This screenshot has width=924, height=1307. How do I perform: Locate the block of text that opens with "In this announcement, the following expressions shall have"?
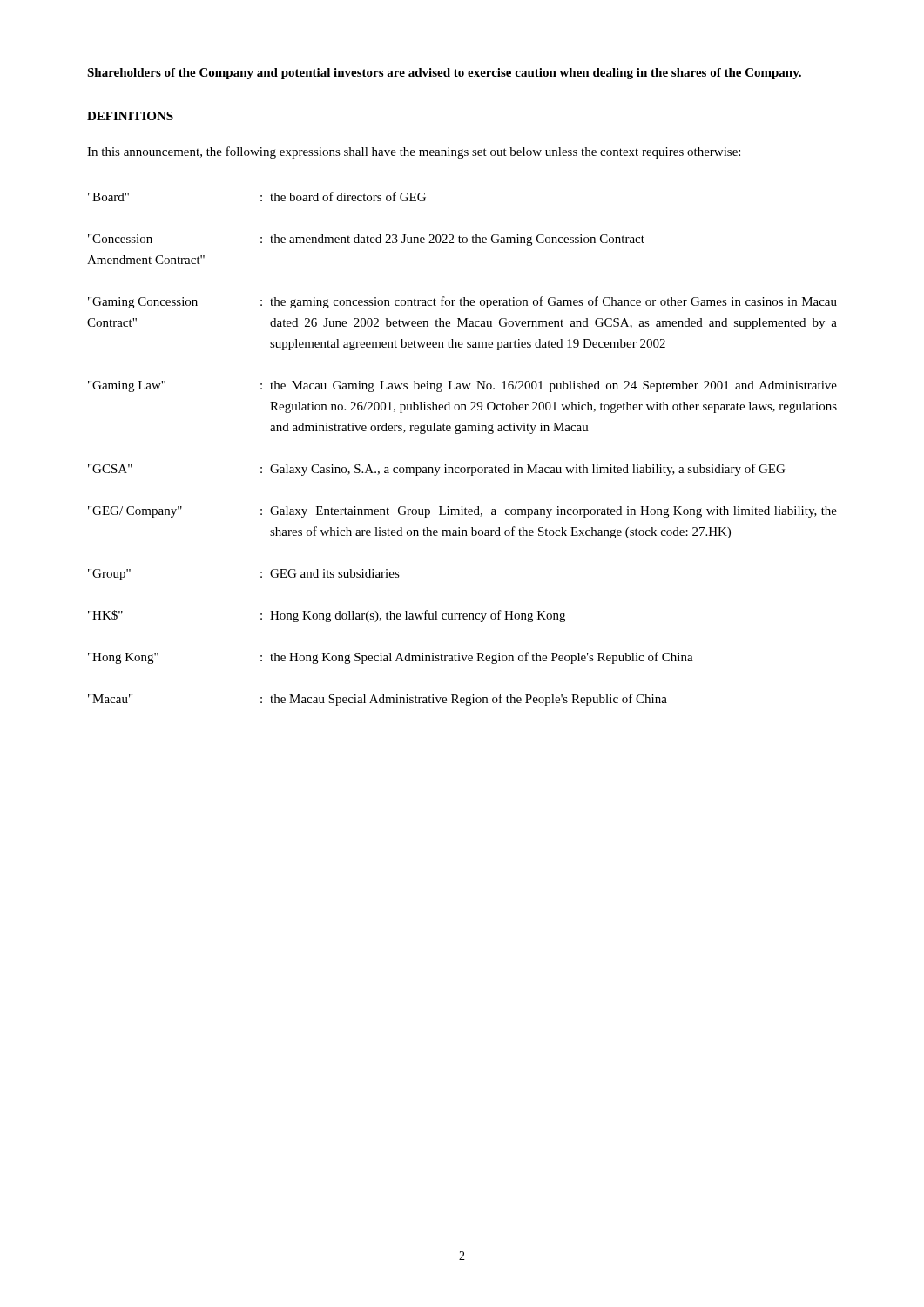click(414, 151)
